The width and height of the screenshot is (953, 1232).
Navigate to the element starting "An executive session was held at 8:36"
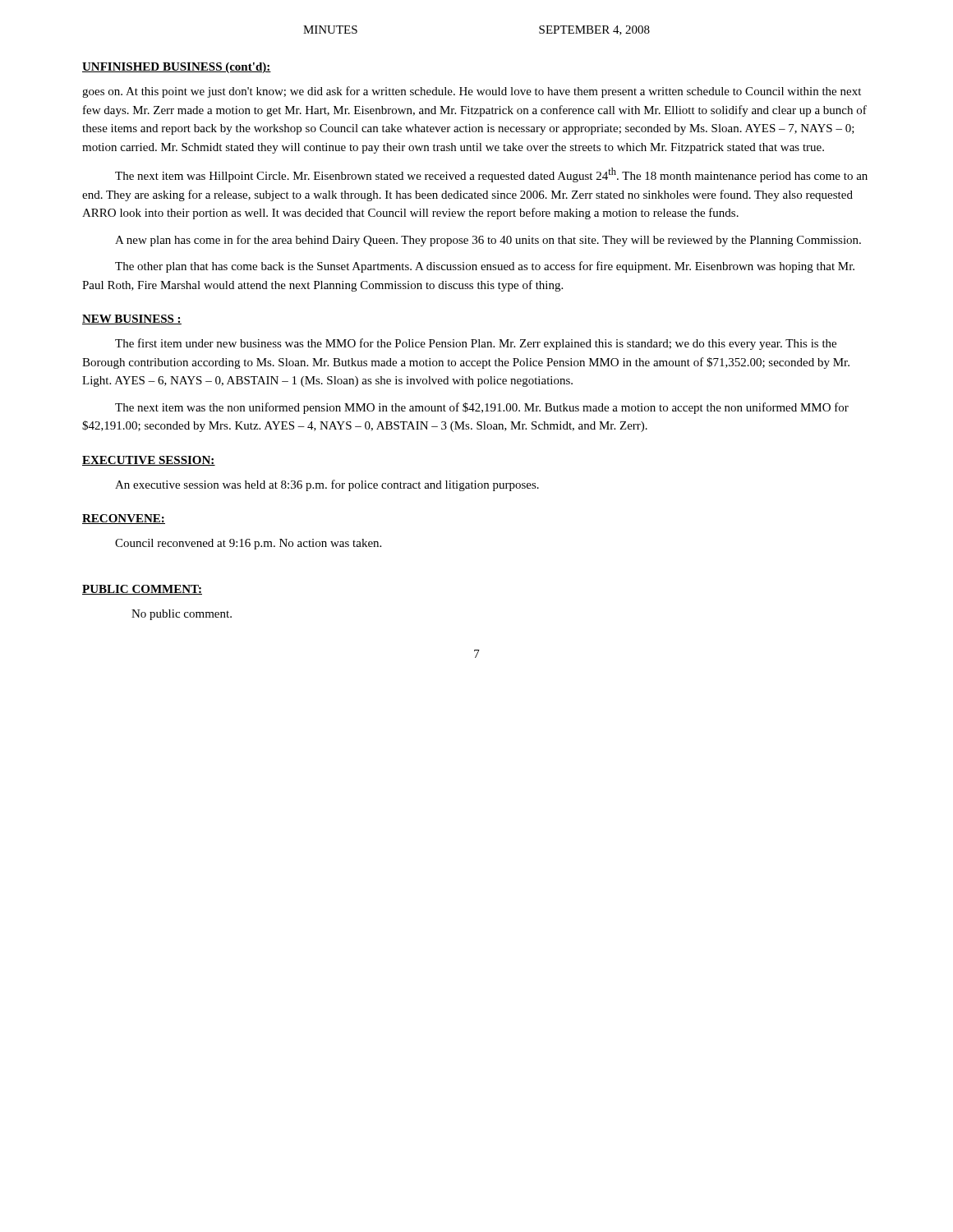coord(476,484)
